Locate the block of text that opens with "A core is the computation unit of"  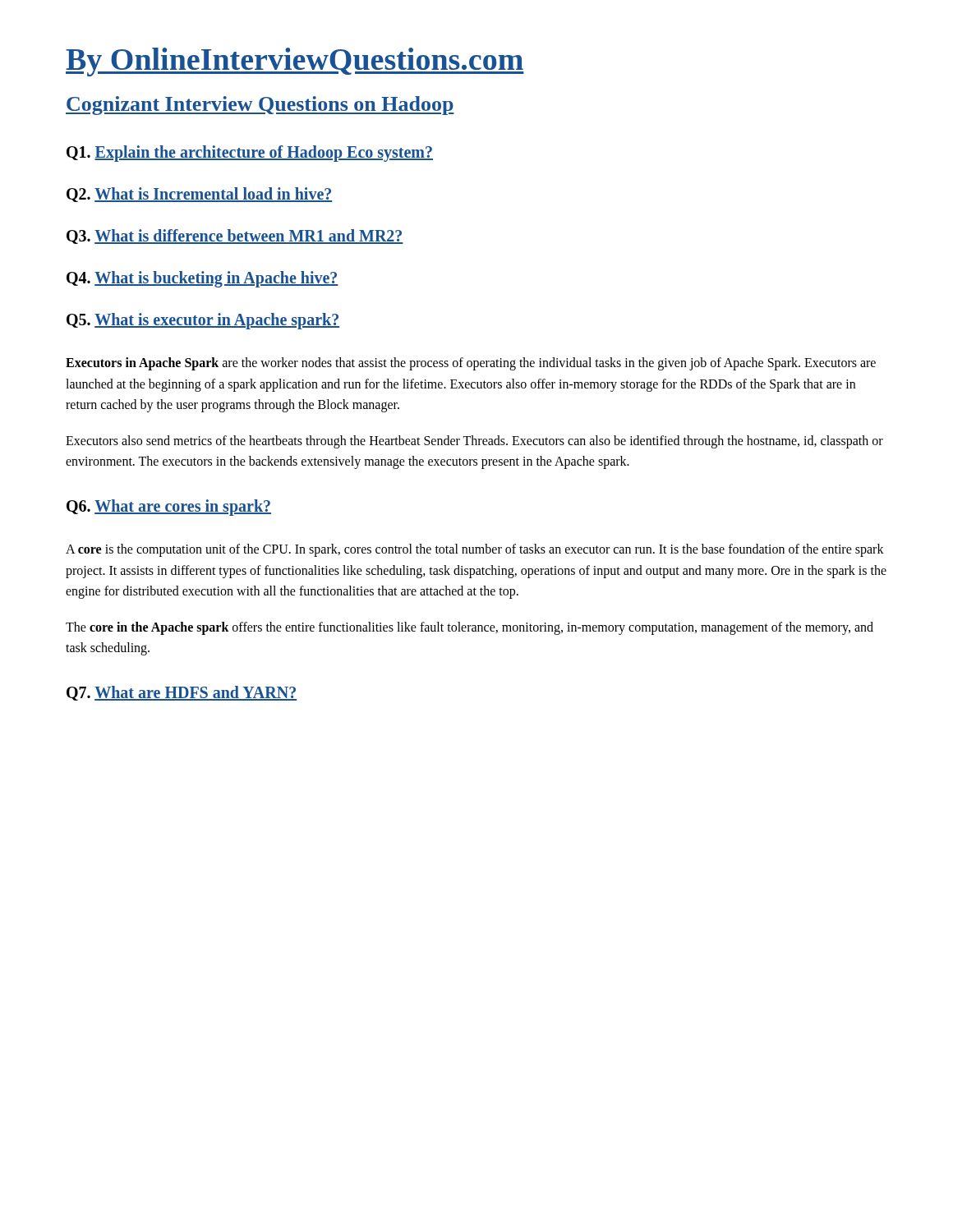click(476, 570)
